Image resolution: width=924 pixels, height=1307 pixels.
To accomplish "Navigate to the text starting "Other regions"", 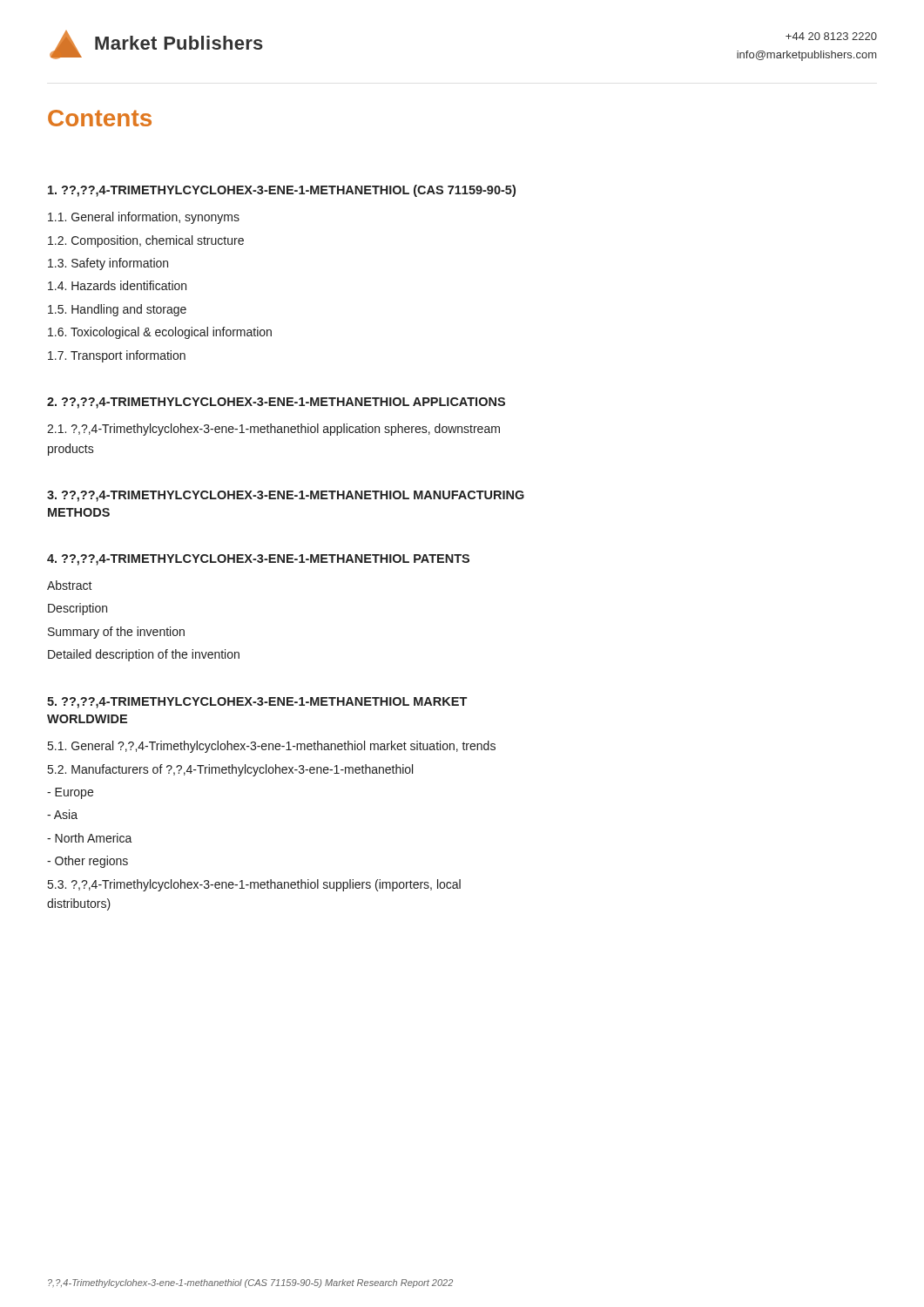I will (88, 862).
